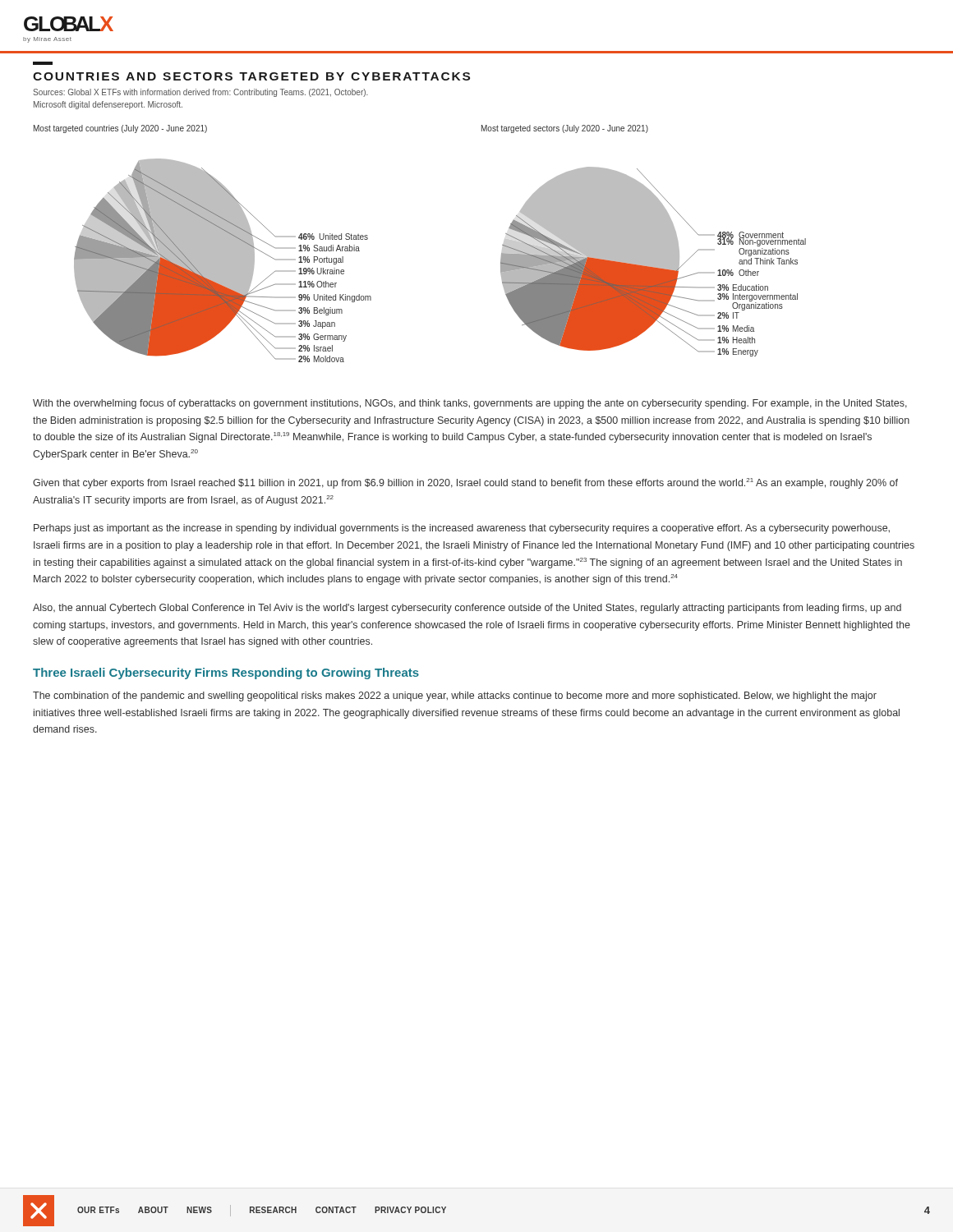Locate the text starting "Perhaps just as important as the increase in"
Viewport: 953px width, 1232px height.
(x=474, y=554)
